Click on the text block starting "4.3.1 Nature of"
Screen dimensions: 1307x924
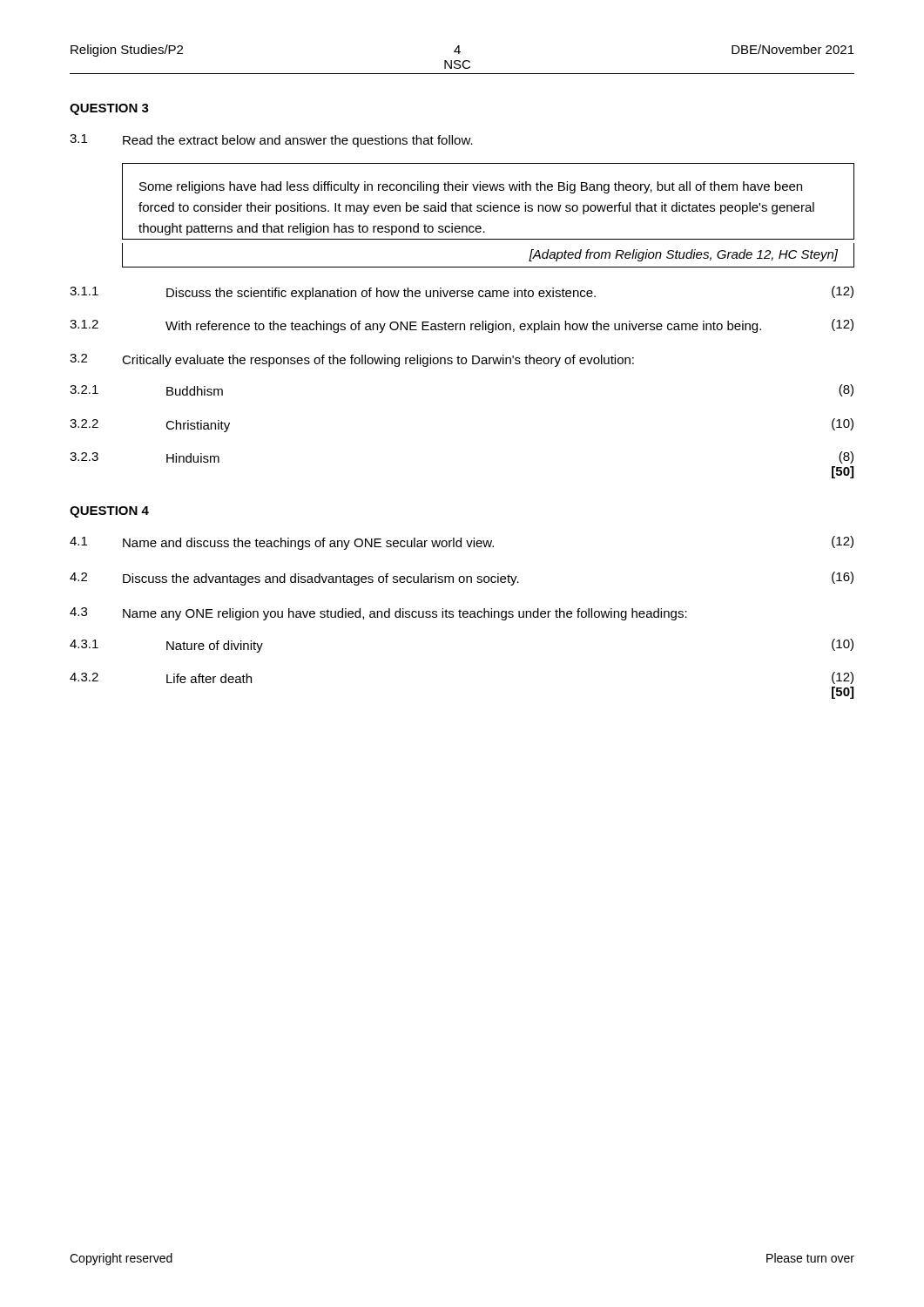tap(84, 644)
